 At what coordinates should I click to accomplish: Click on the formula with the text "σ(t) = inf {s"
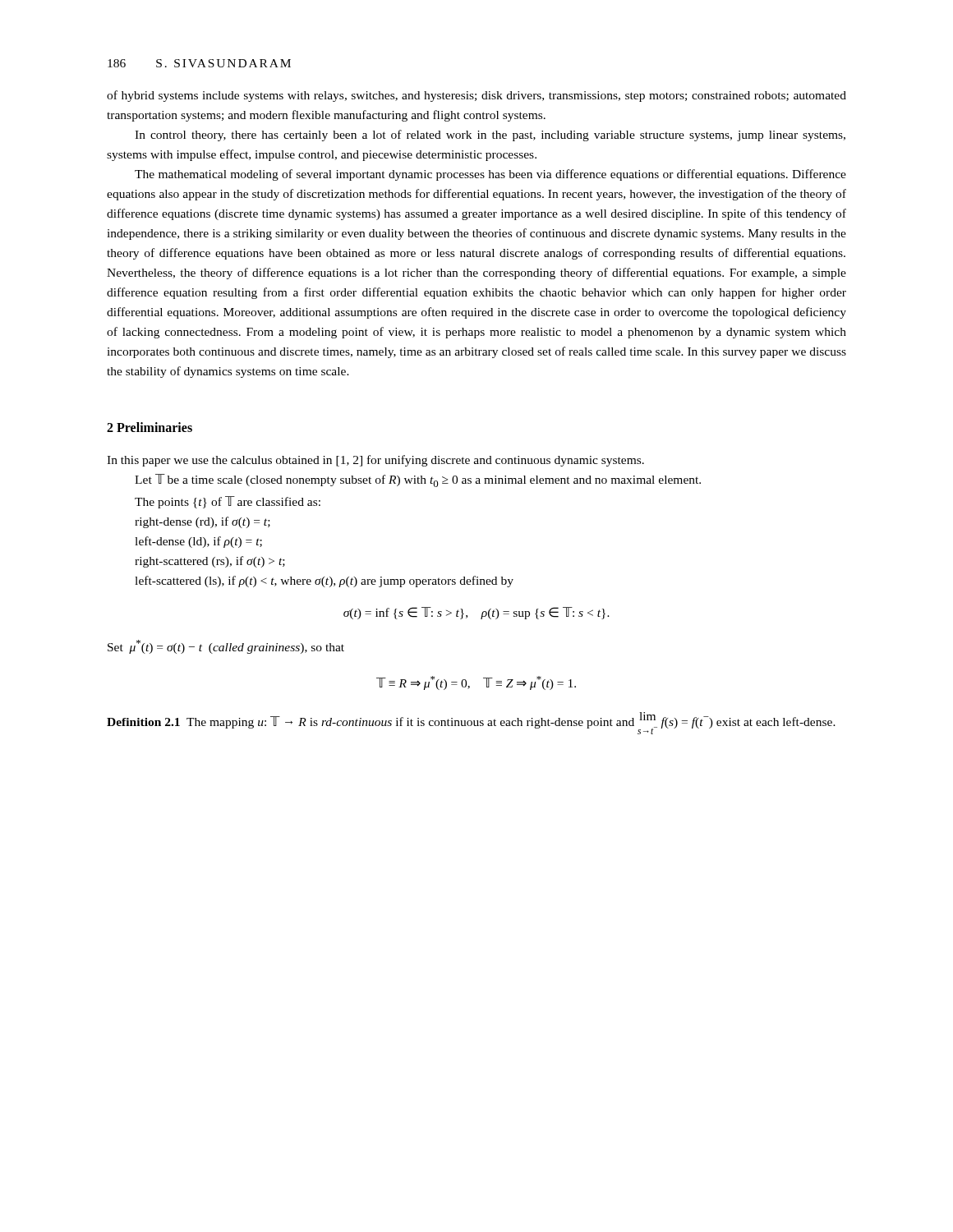click(476, 613)
